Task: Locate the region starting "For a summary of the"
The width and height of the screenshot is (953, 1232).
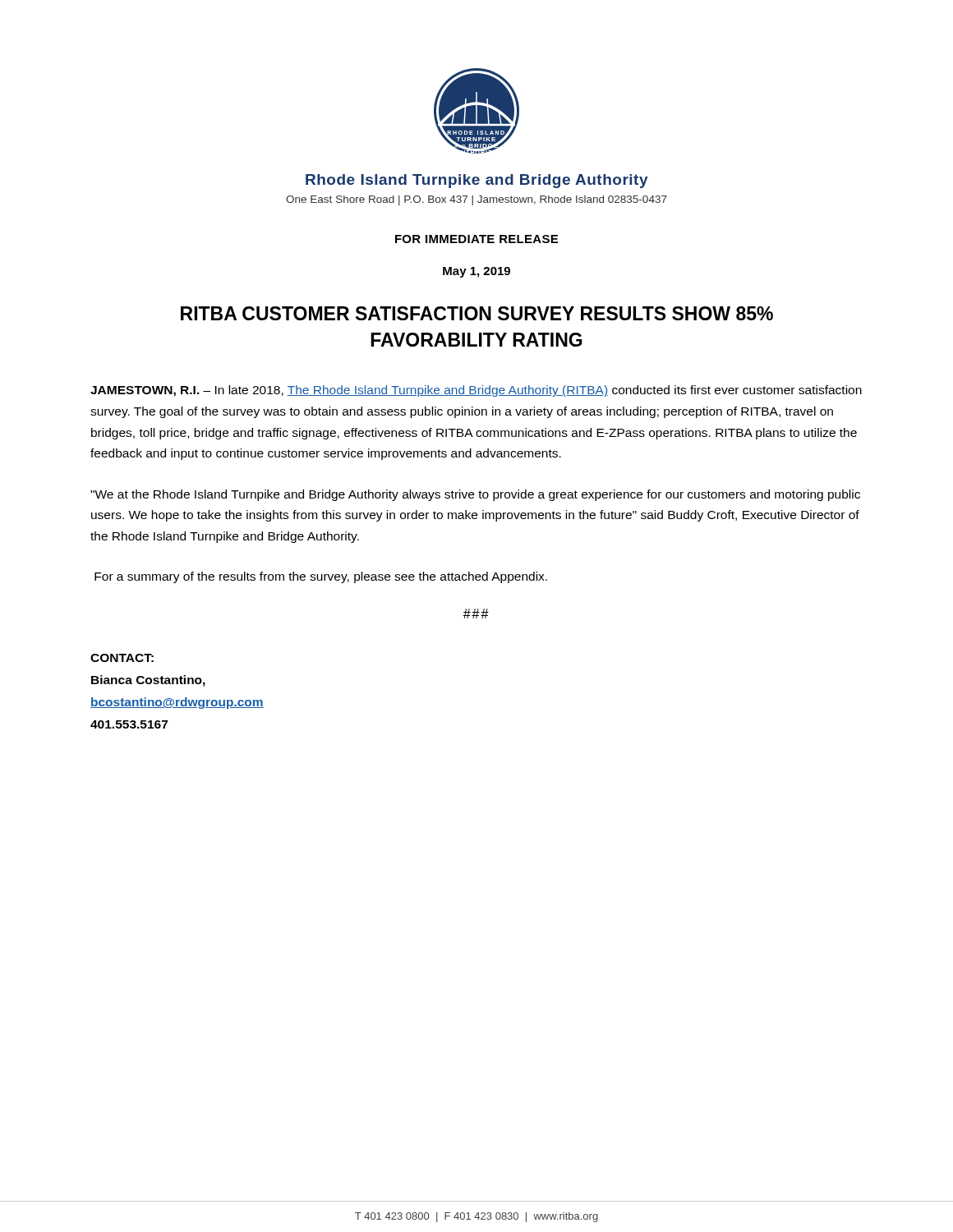Action: coord(319,576)
